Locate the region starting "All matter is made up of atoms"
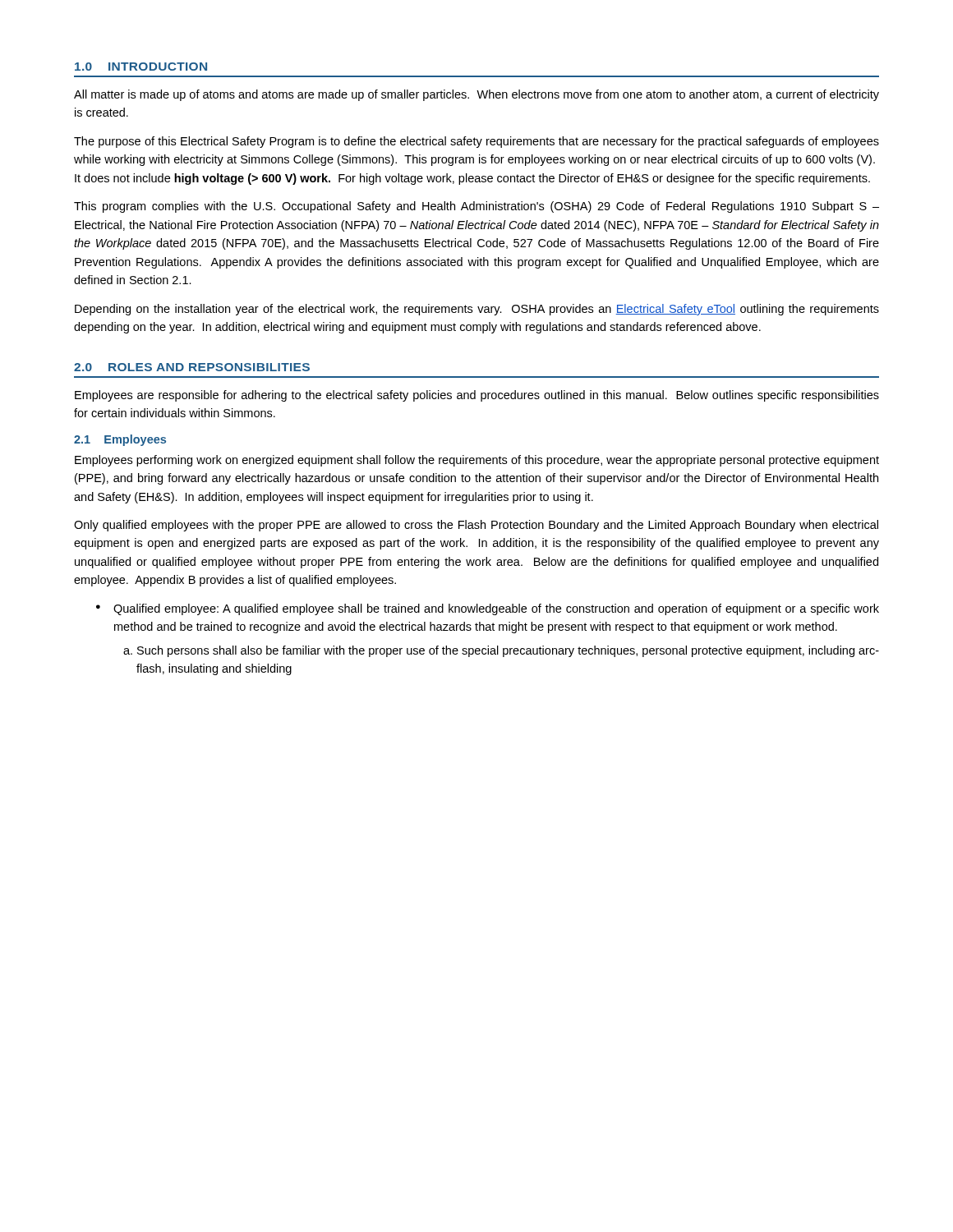Image resolution: width=953 pixels, height=1232 pixels. coord(476,104)
